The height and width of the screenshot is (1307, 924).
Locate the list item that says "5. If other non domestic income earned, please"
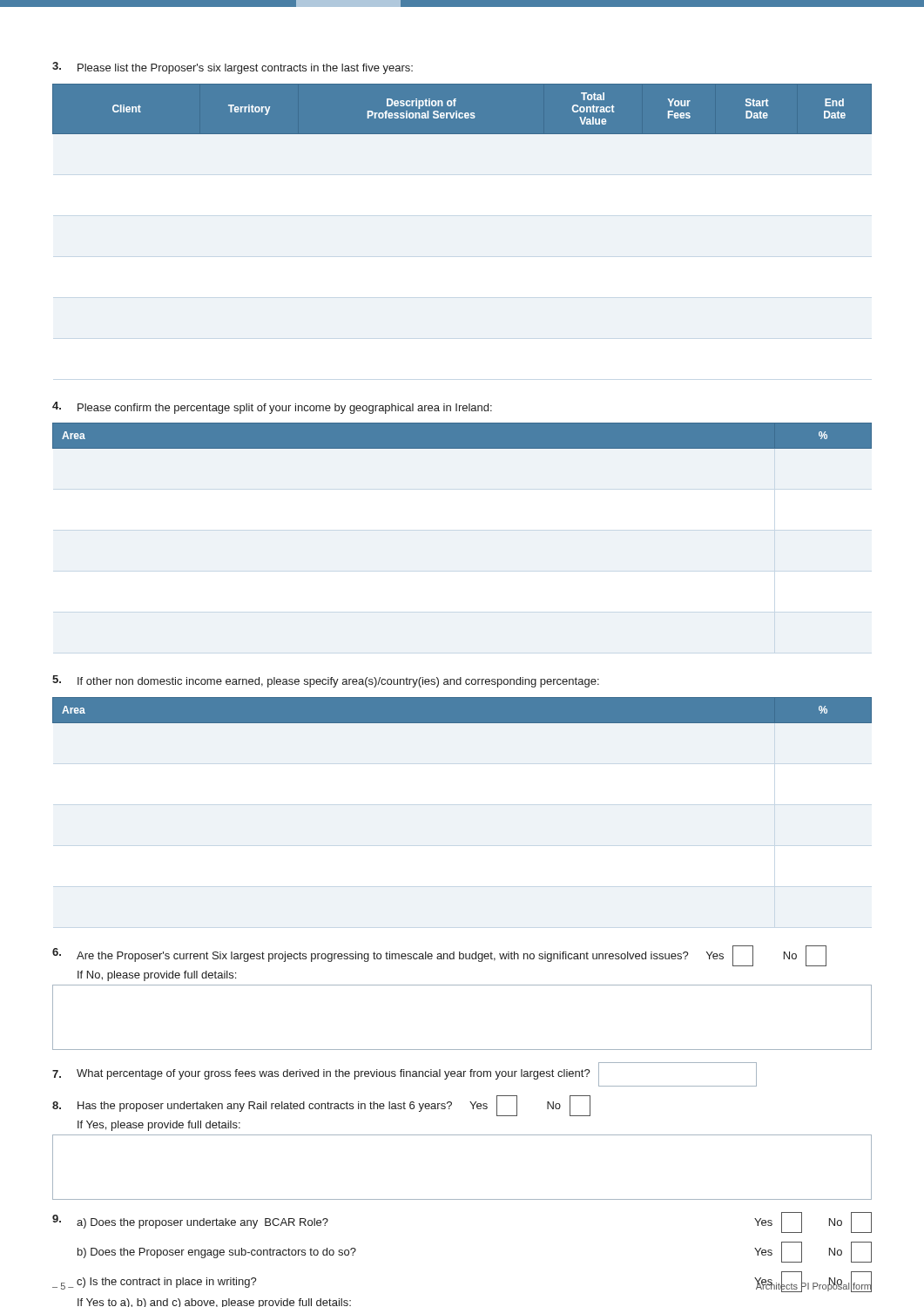coord(462,681)
